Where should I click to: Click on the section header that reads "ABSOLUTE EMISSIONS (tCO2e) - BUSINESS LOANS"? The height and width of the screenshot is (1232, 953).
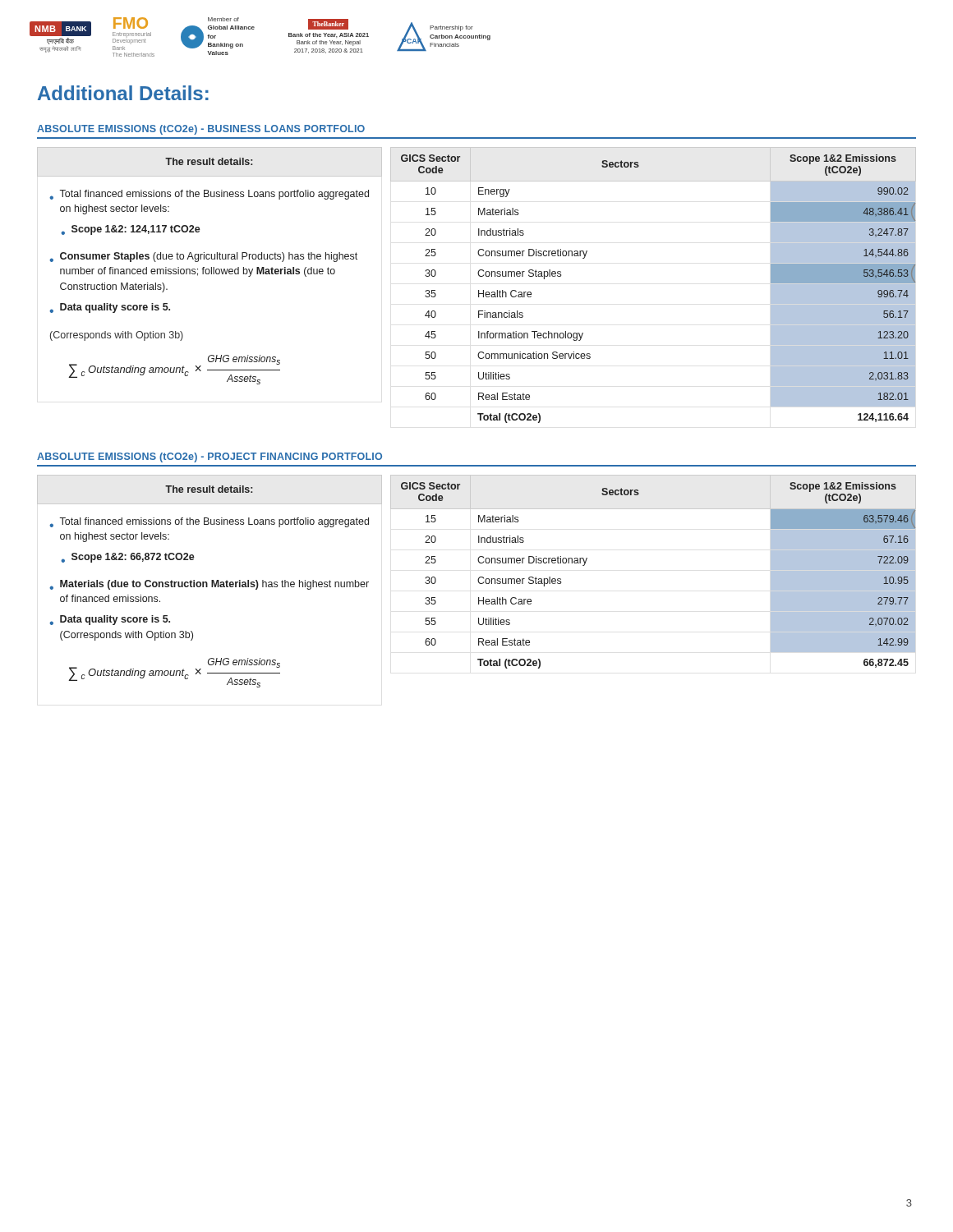point(201,129)
